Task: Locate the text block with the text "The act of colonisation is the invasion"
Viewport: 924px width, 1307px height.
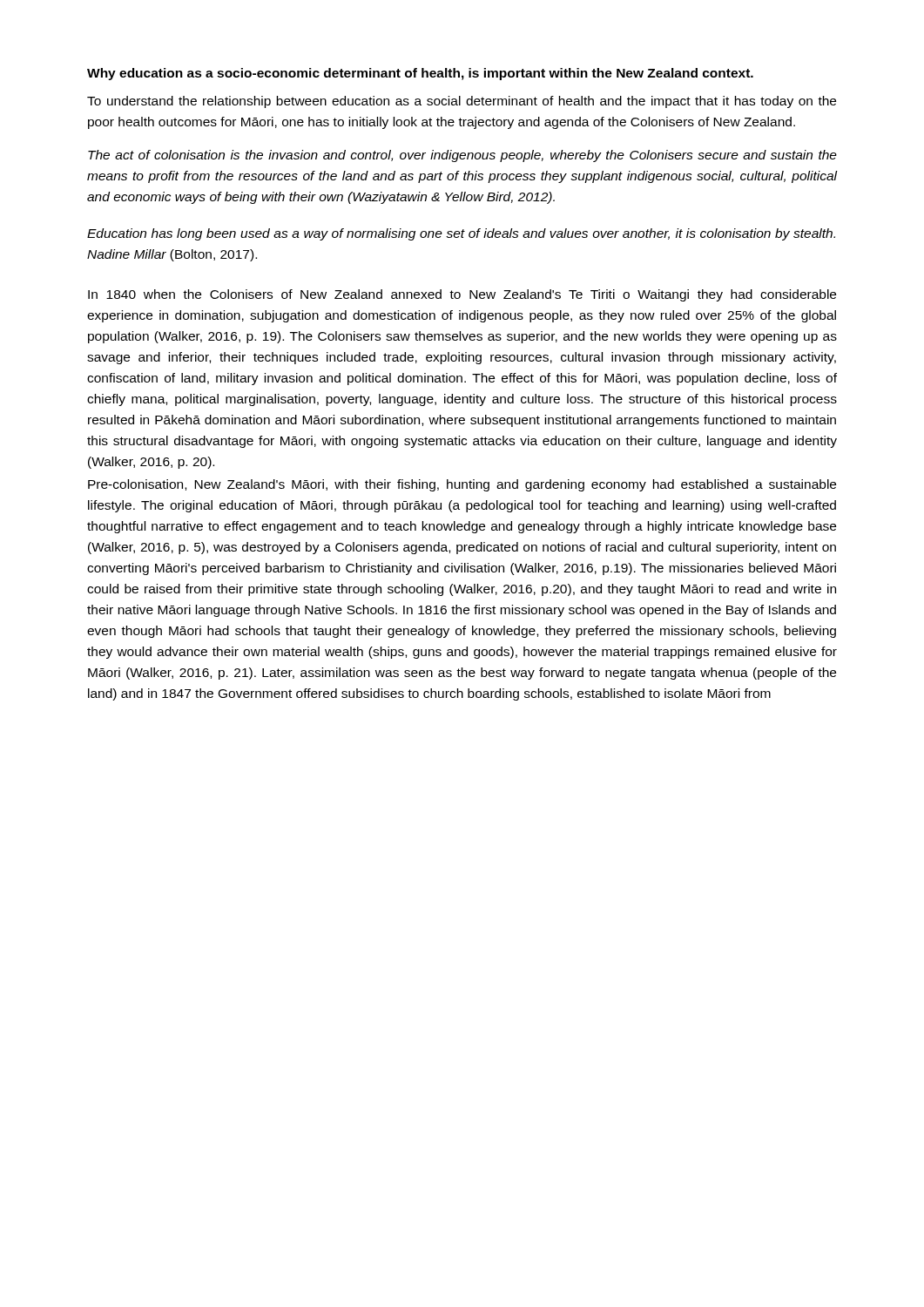Action: pos(462,176)
